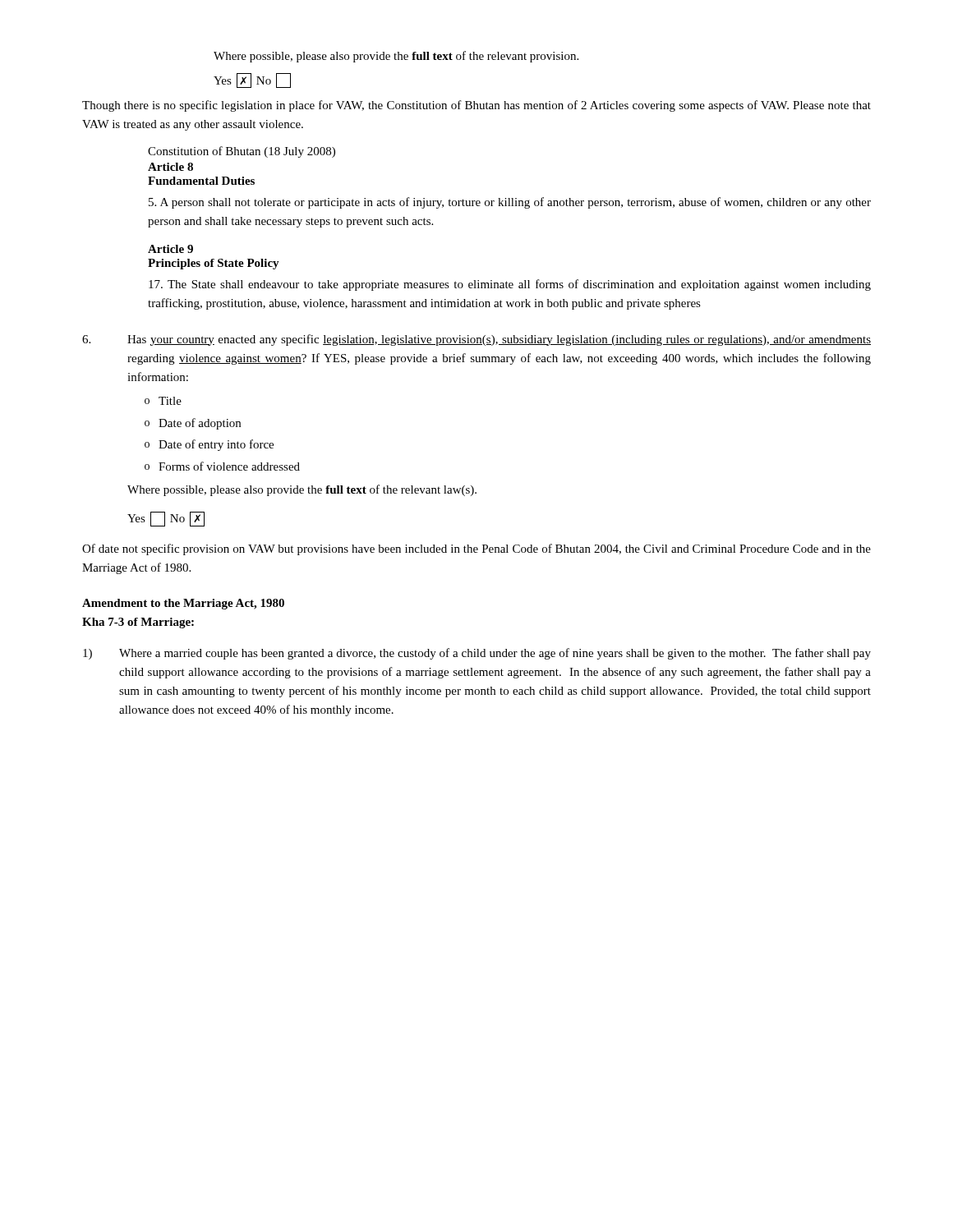Navigate to the text block starting "Though there is no specific legislation in place"

[476, 115]
